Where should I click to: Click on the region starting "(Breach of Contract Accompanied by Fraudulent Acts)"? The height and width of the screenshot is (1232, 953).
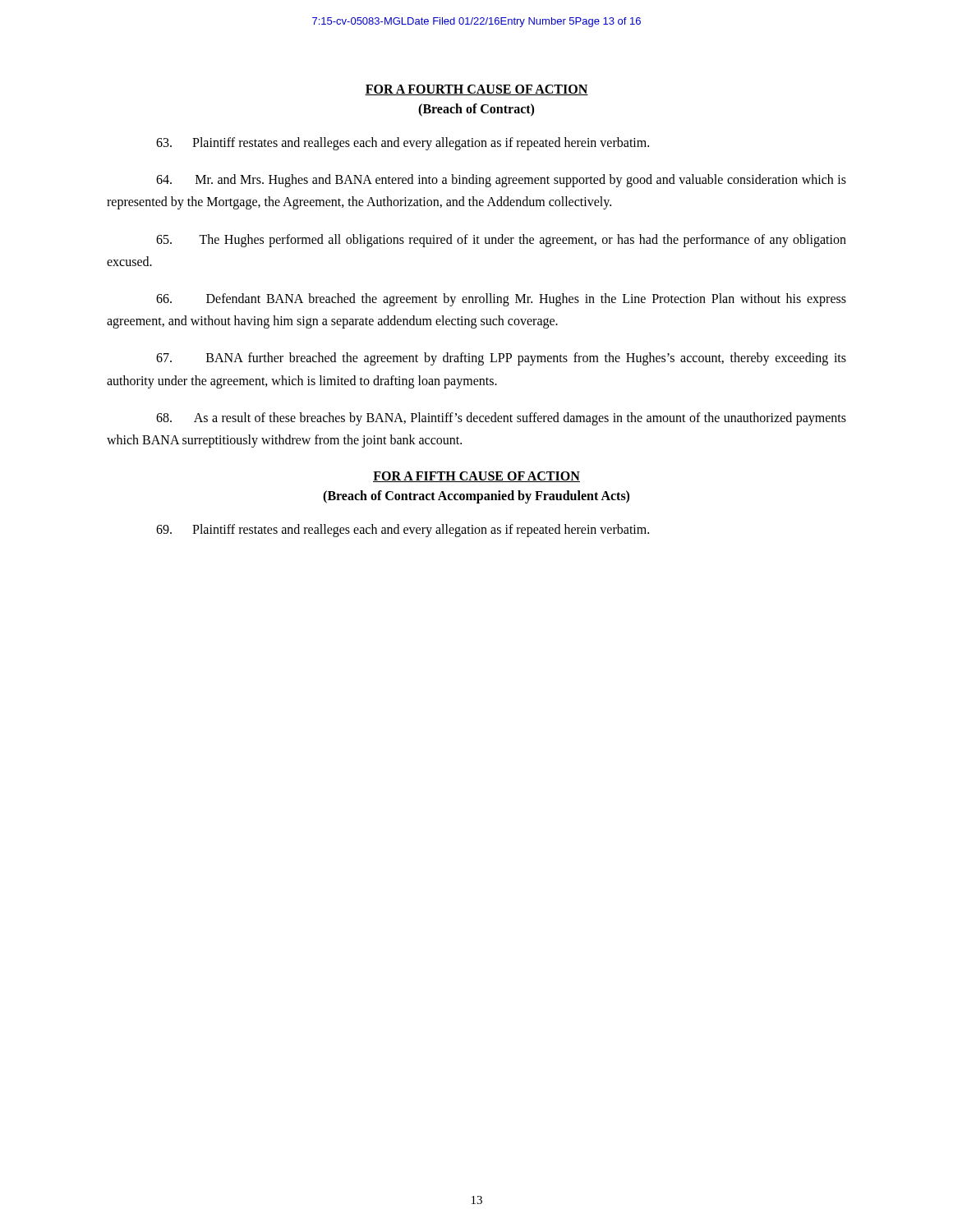pos(476,496)
